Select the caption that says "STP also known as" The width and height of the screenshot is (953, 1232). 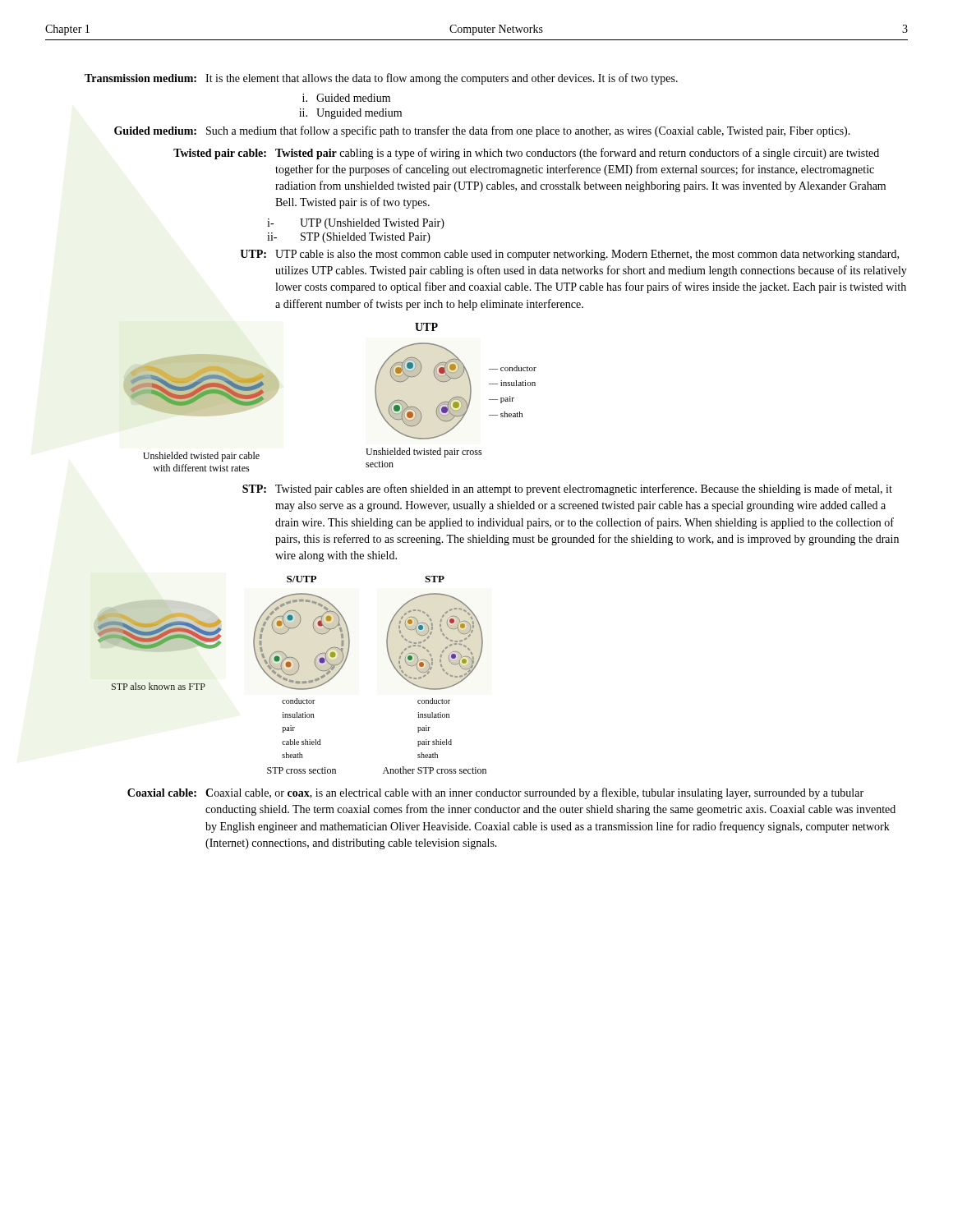point(158,687)
